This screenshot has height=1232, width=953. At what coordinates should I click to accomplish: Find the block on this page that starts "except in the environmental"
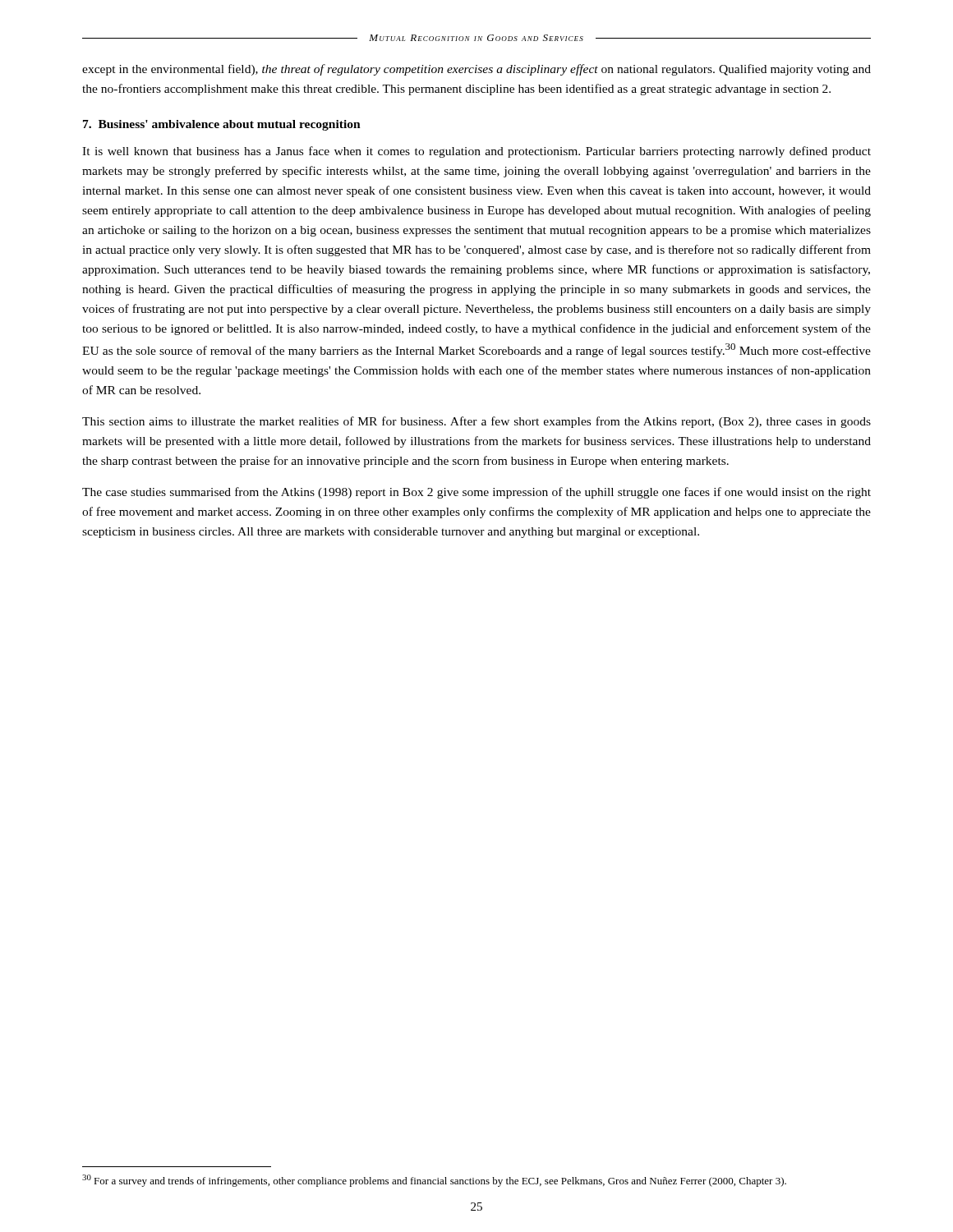[x=476, y=78]
